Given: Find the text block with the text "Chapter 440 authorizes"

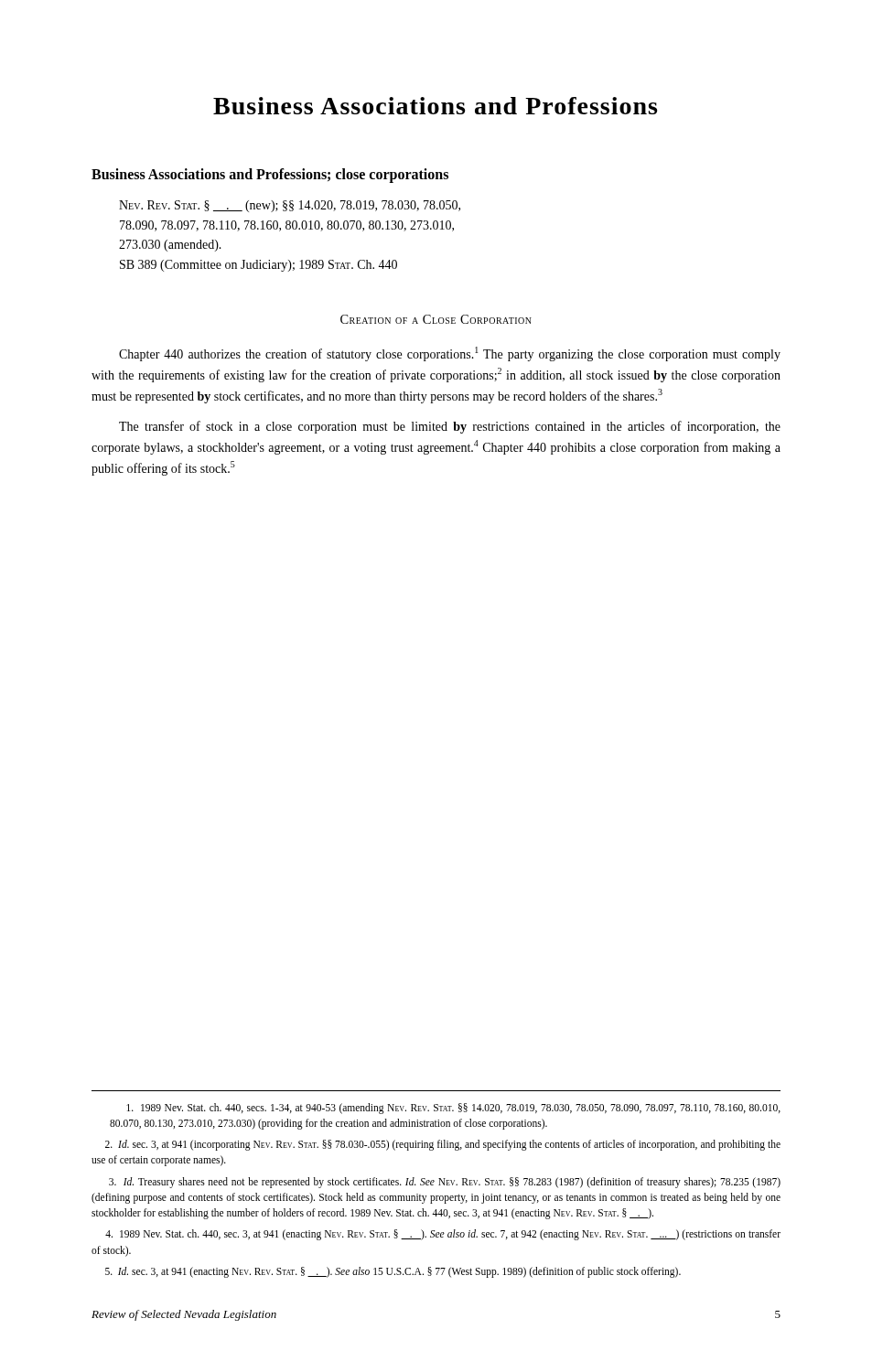Looking at the screenshot, I should 436,374.
